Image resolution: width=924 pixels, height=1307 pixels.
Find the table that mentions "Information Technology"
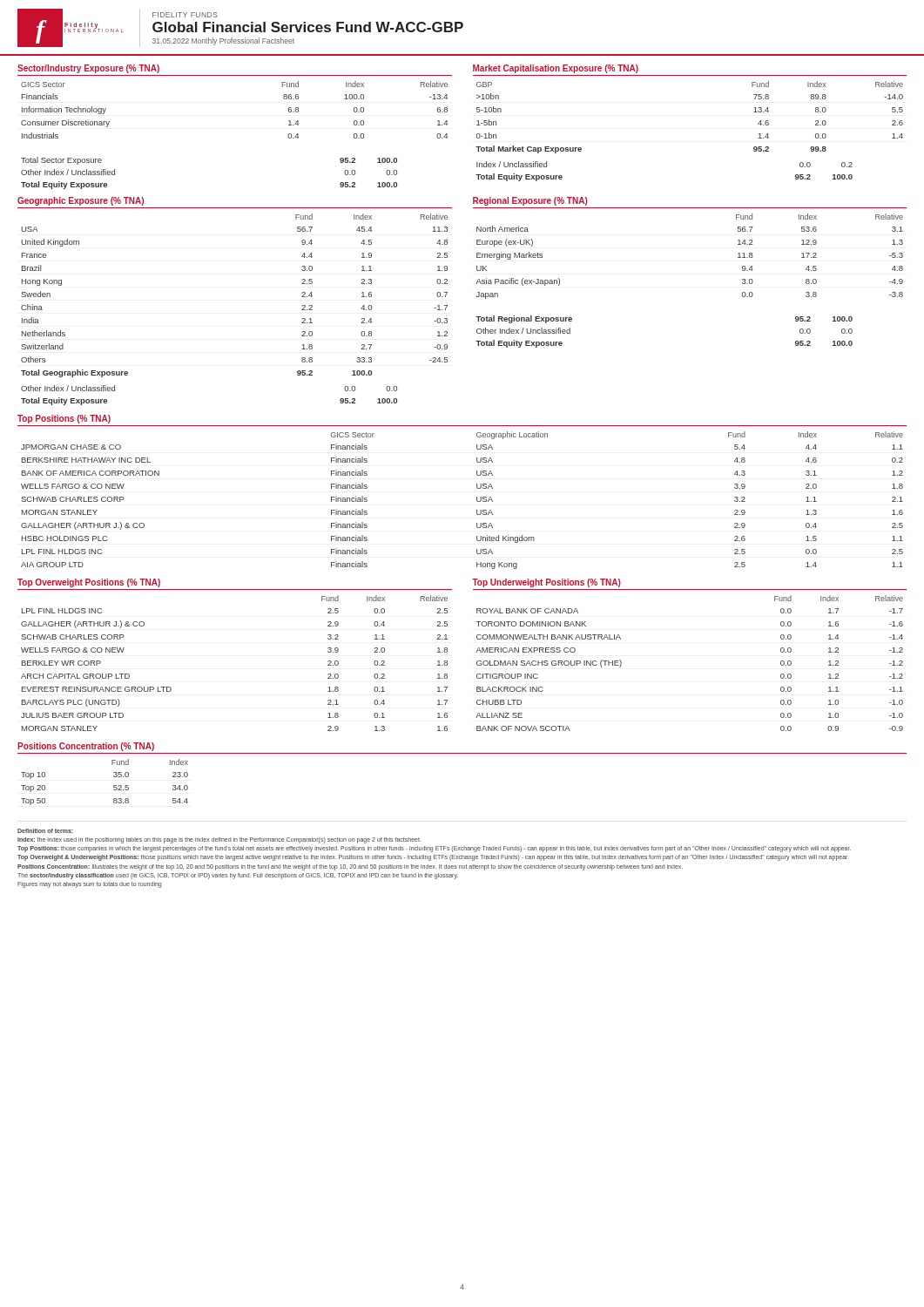235,135
